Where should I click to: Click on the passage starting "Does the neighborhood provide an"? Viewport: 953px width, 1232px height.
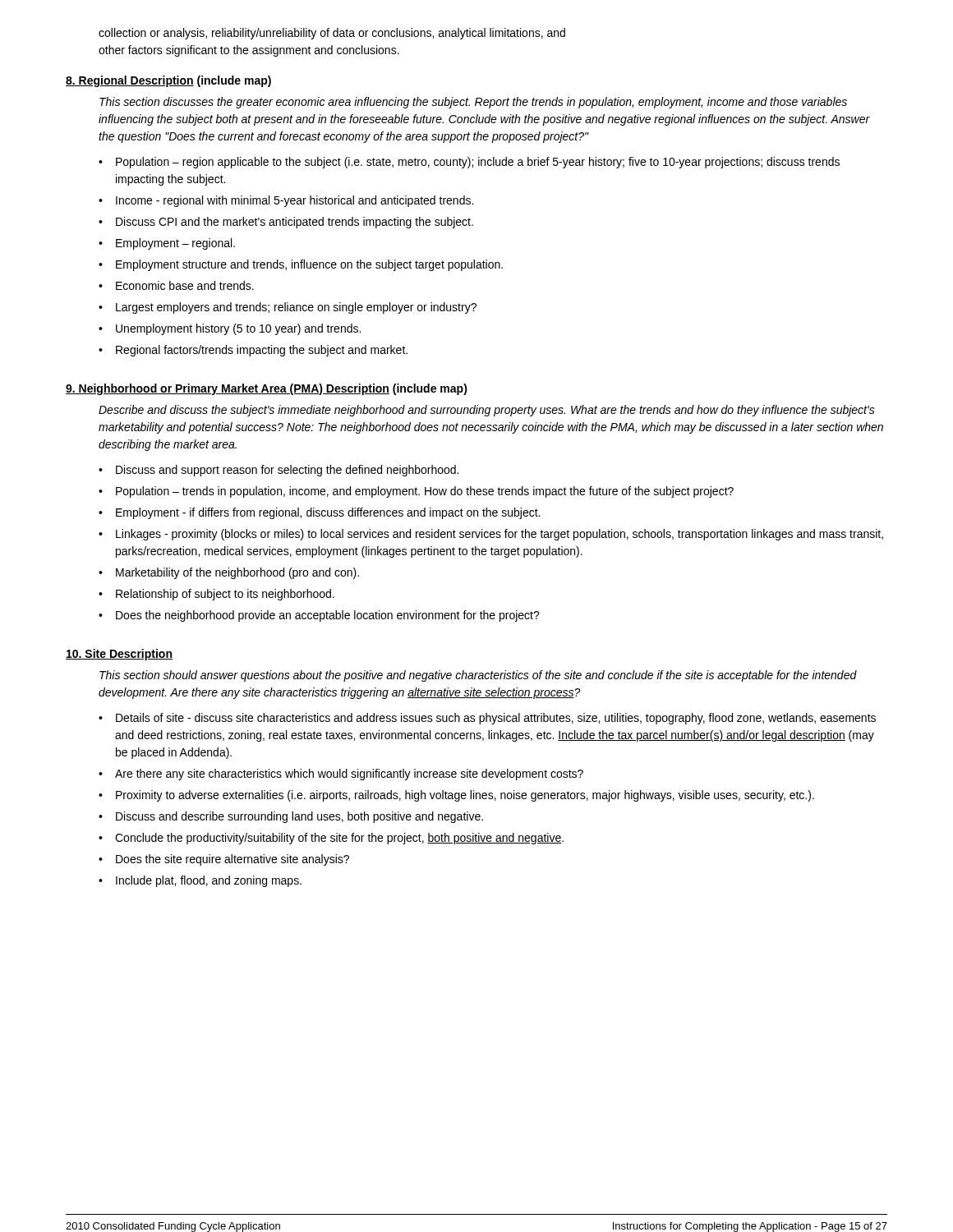point(327,615)
